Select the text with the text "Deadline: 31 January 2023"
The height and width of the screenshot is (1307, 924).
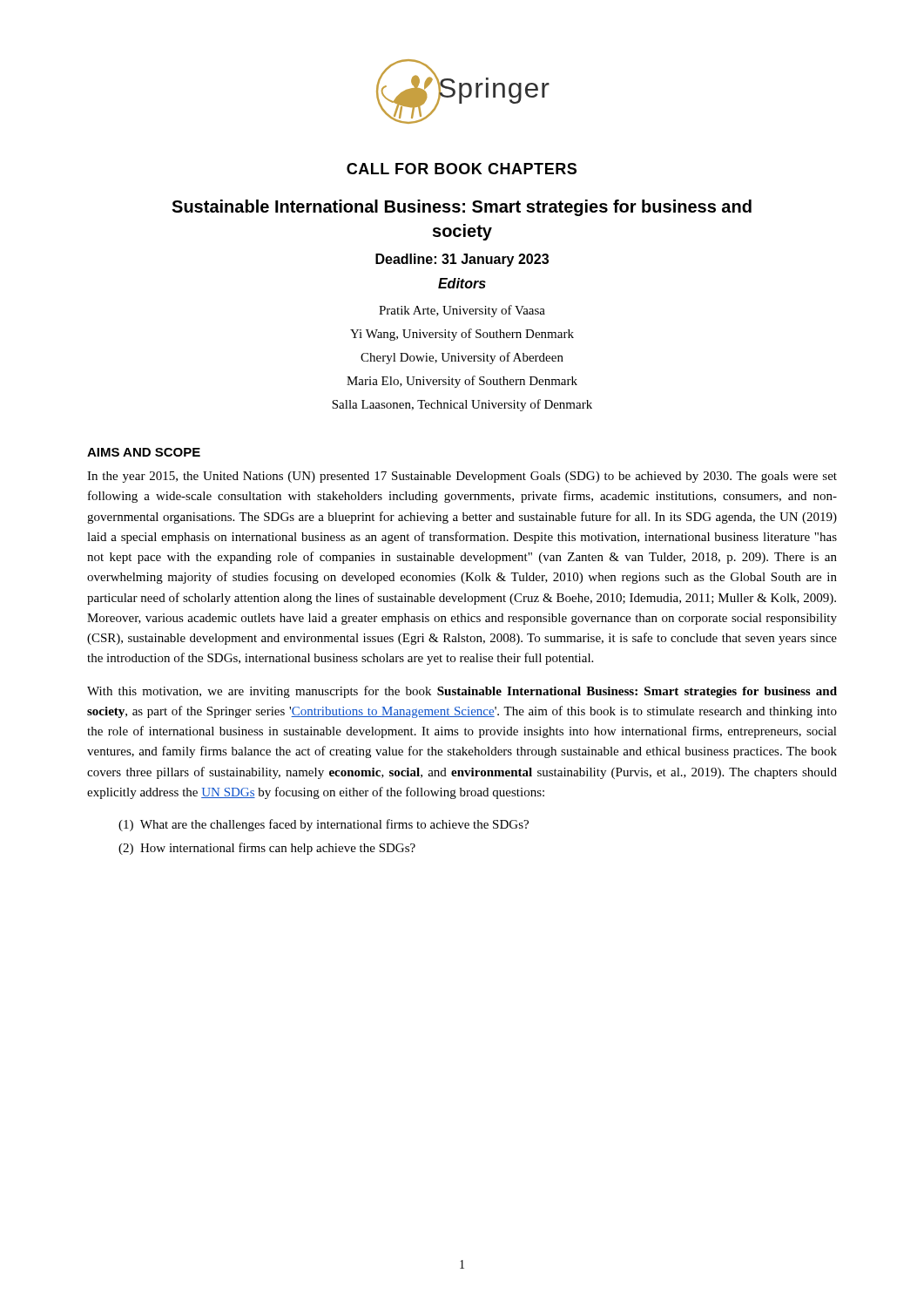point(462,259)
